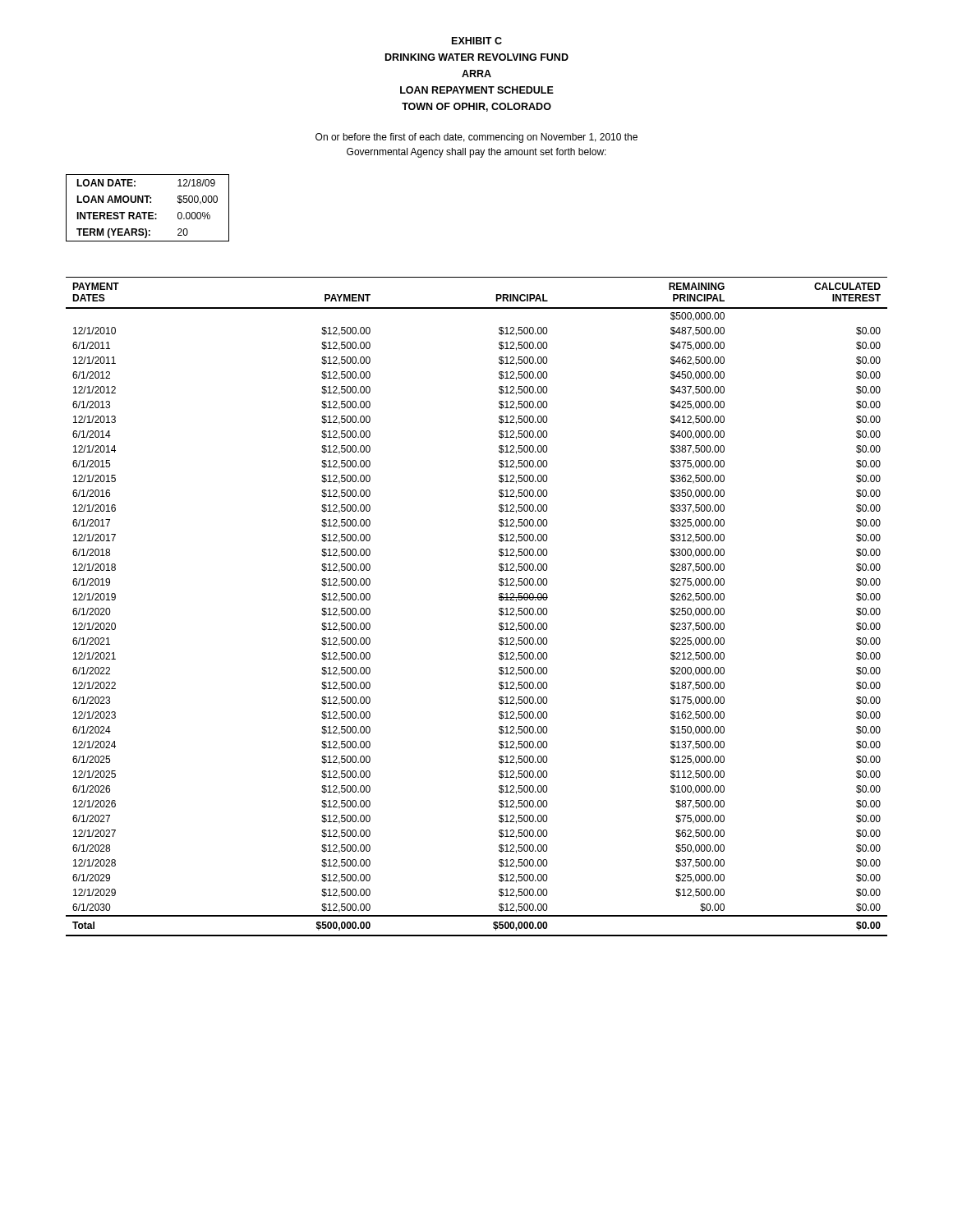Locate the title that opens with "EXHIBIT C DRINKING WATER REVOLVING FUND"
This screenshot has width=953, height=1232.
pos(476,74)
